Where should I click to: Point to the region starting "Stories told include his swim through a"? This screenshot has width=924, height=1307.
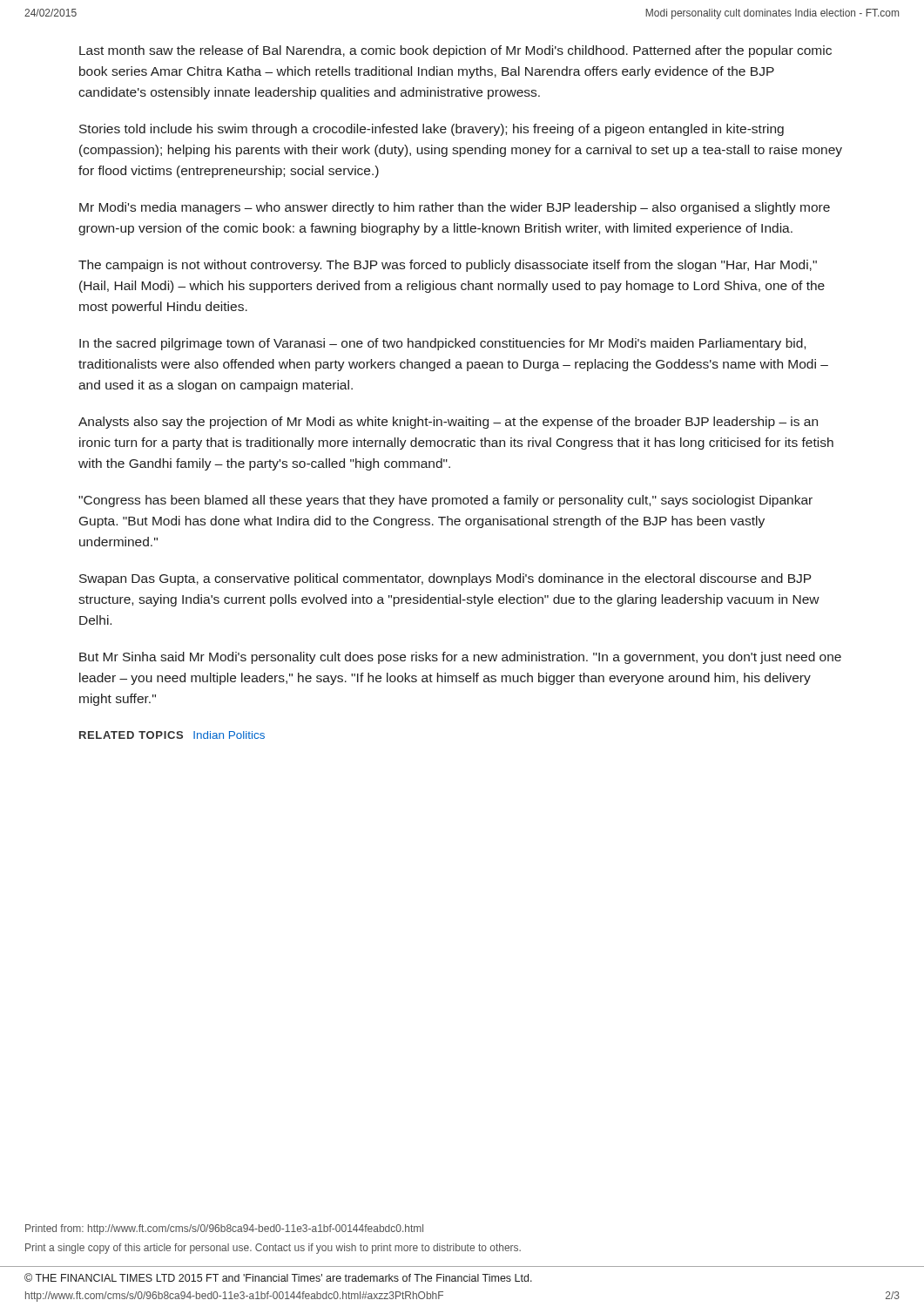460,150
